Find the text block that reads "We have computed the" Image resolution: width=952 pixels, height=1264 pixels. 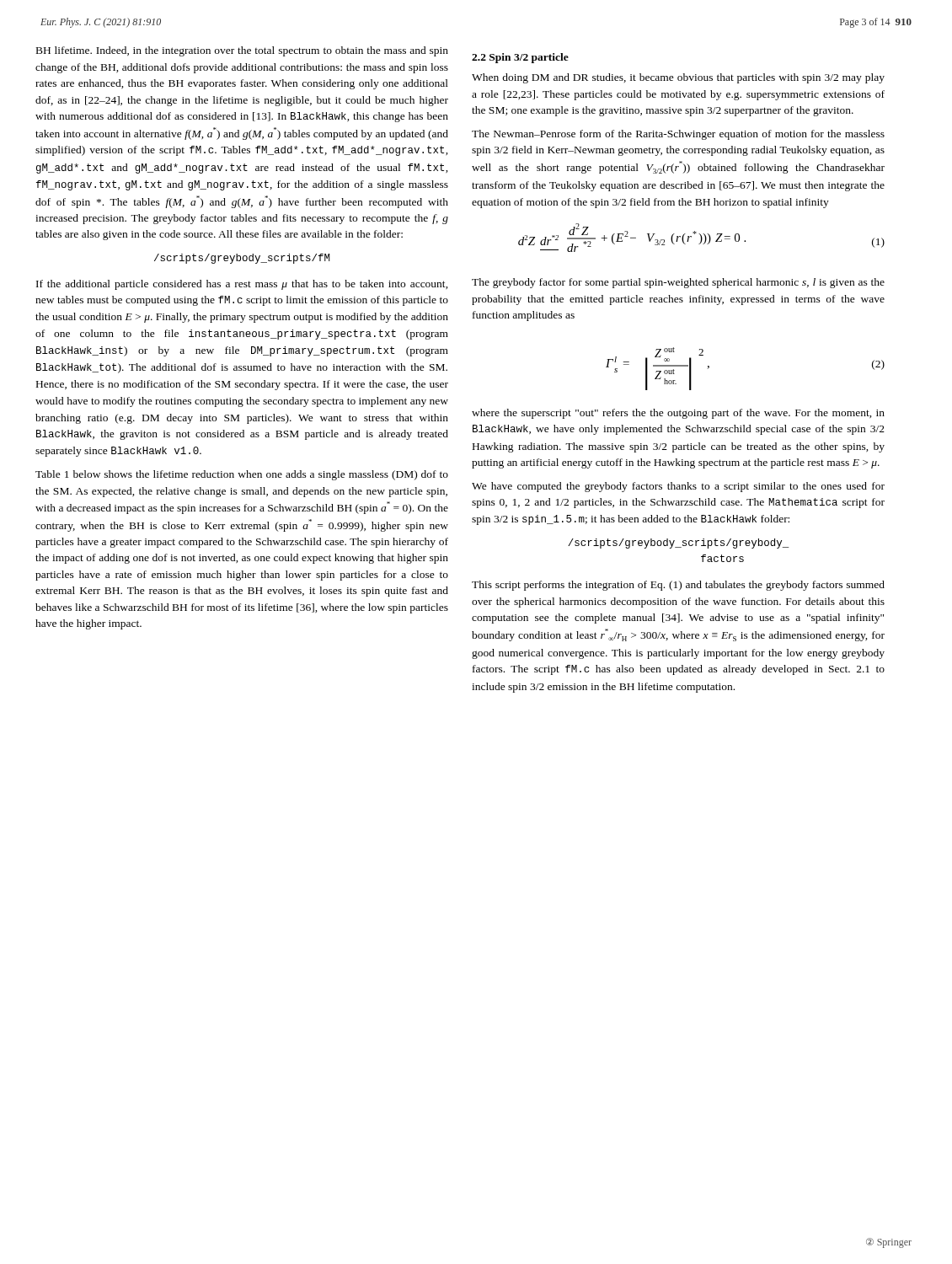pyautogui.click(x=678, y=503)
